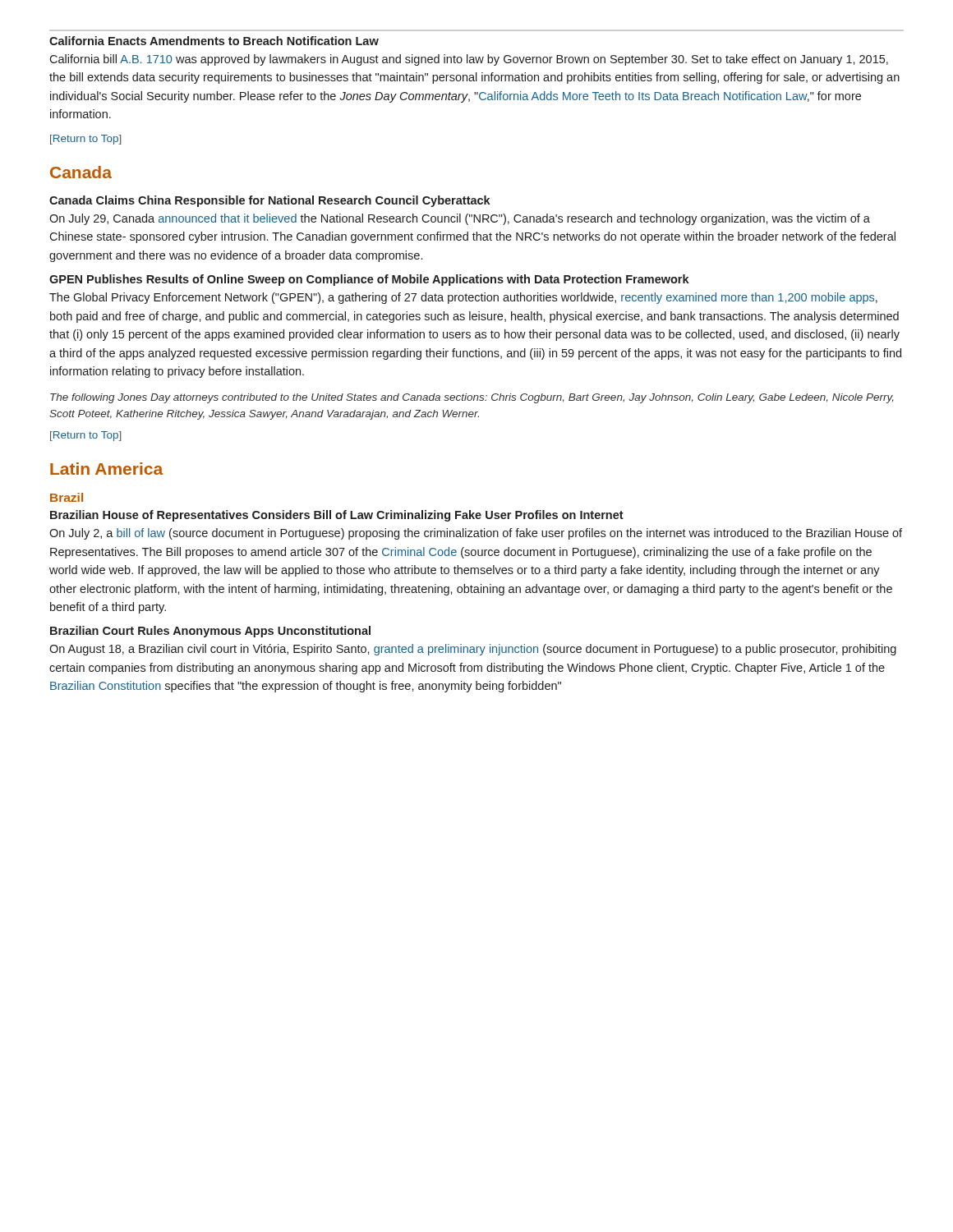The image size is (953, 1232).
Task: Find the text block with the text "The Global Privacy Enforcement"
Action: click(x=476, y=334)
